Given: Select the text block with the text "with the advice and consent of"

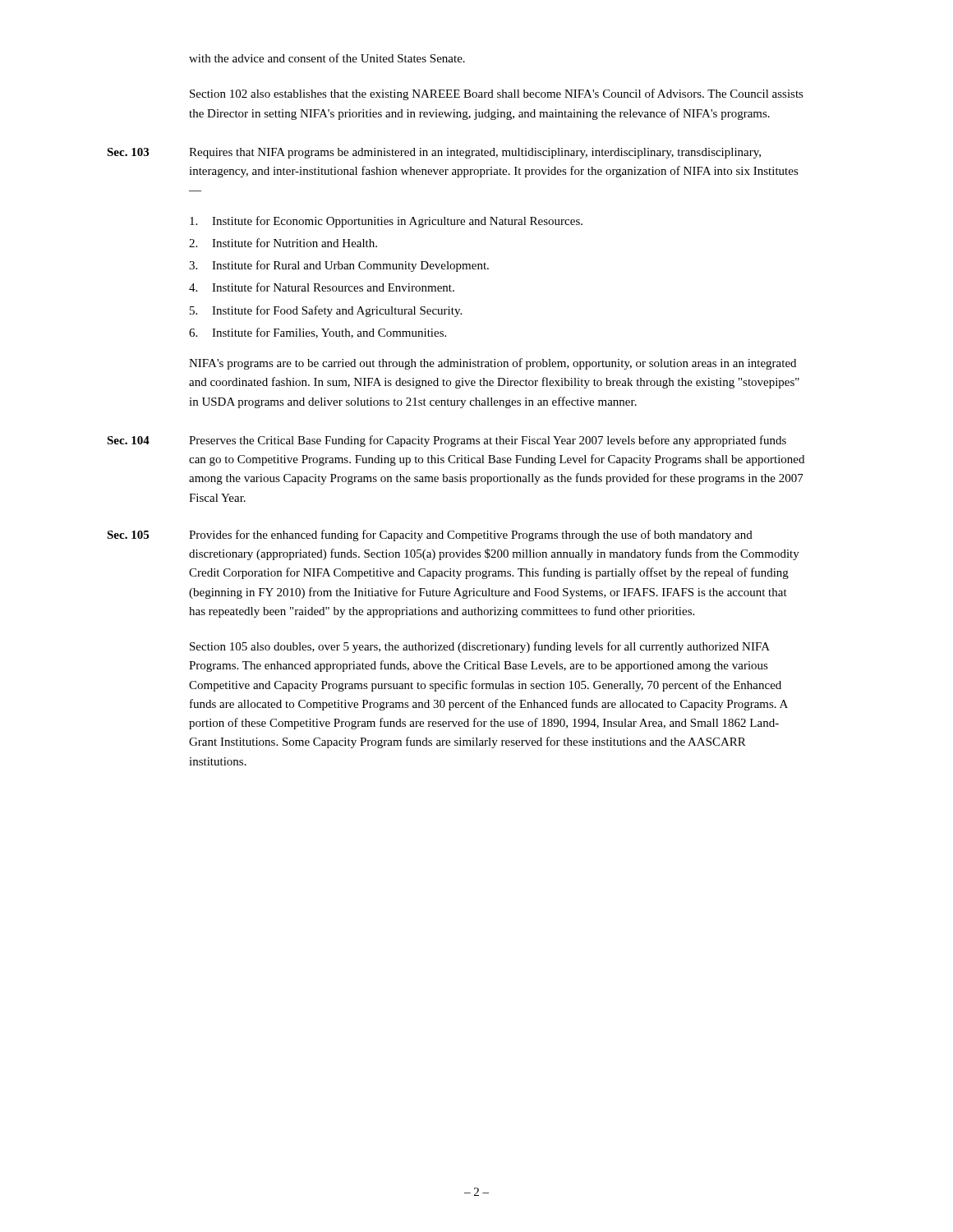Looking at the screenshot, I should (327, 58).
